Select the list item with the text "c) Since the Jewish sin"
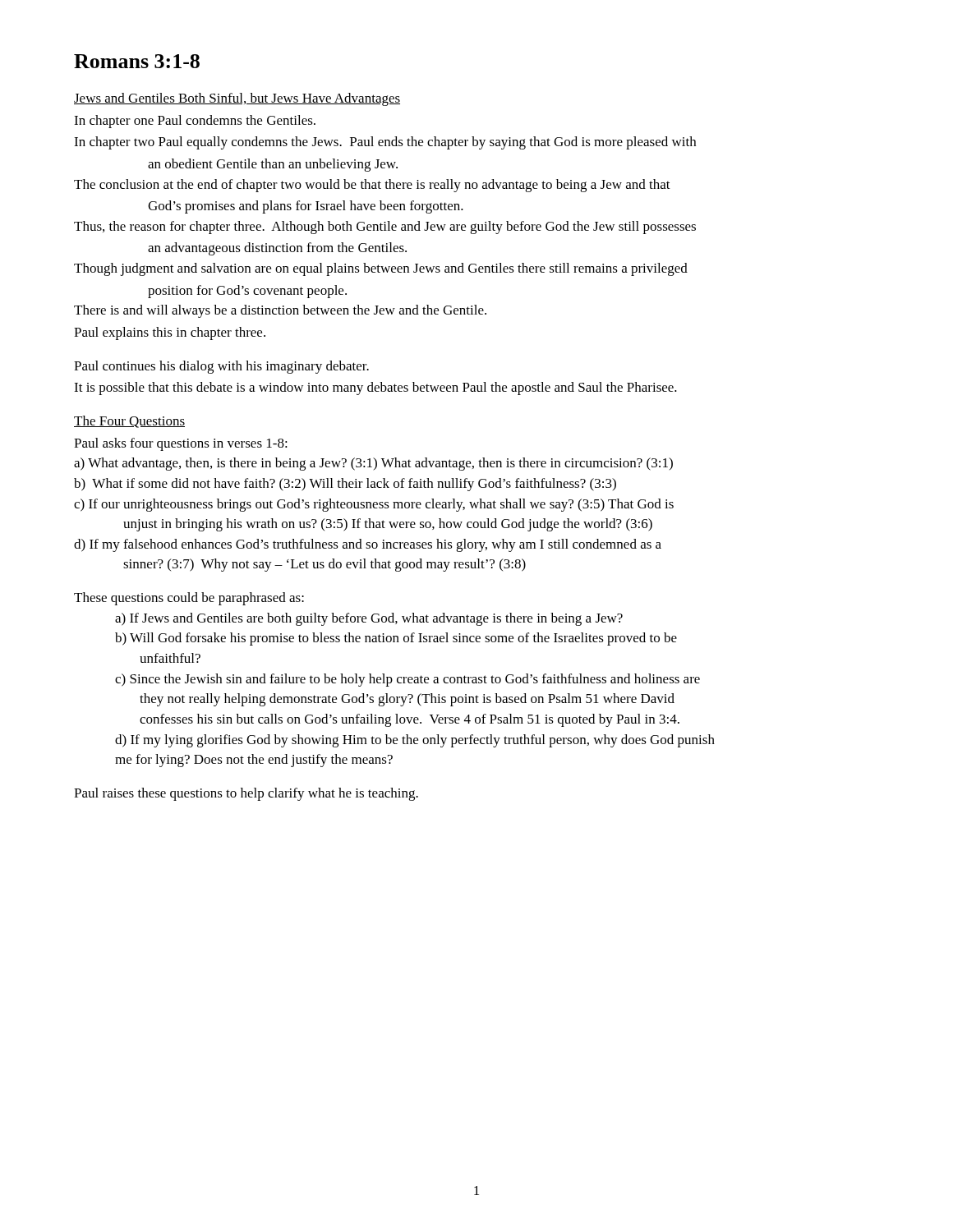 tap(476, 699)
